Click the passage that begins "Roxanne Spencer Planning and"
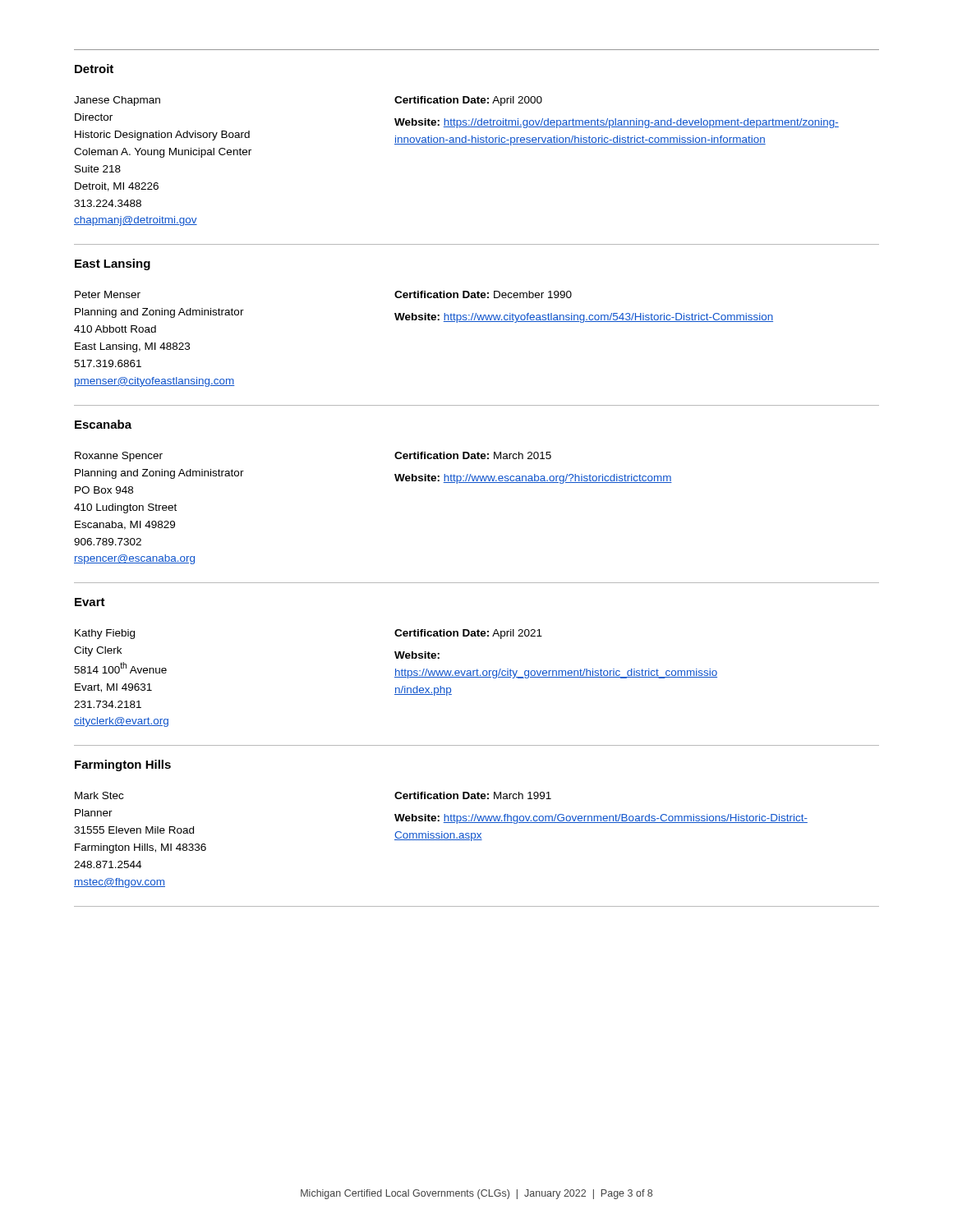The image size is (953, 1232). coord(159,507)
